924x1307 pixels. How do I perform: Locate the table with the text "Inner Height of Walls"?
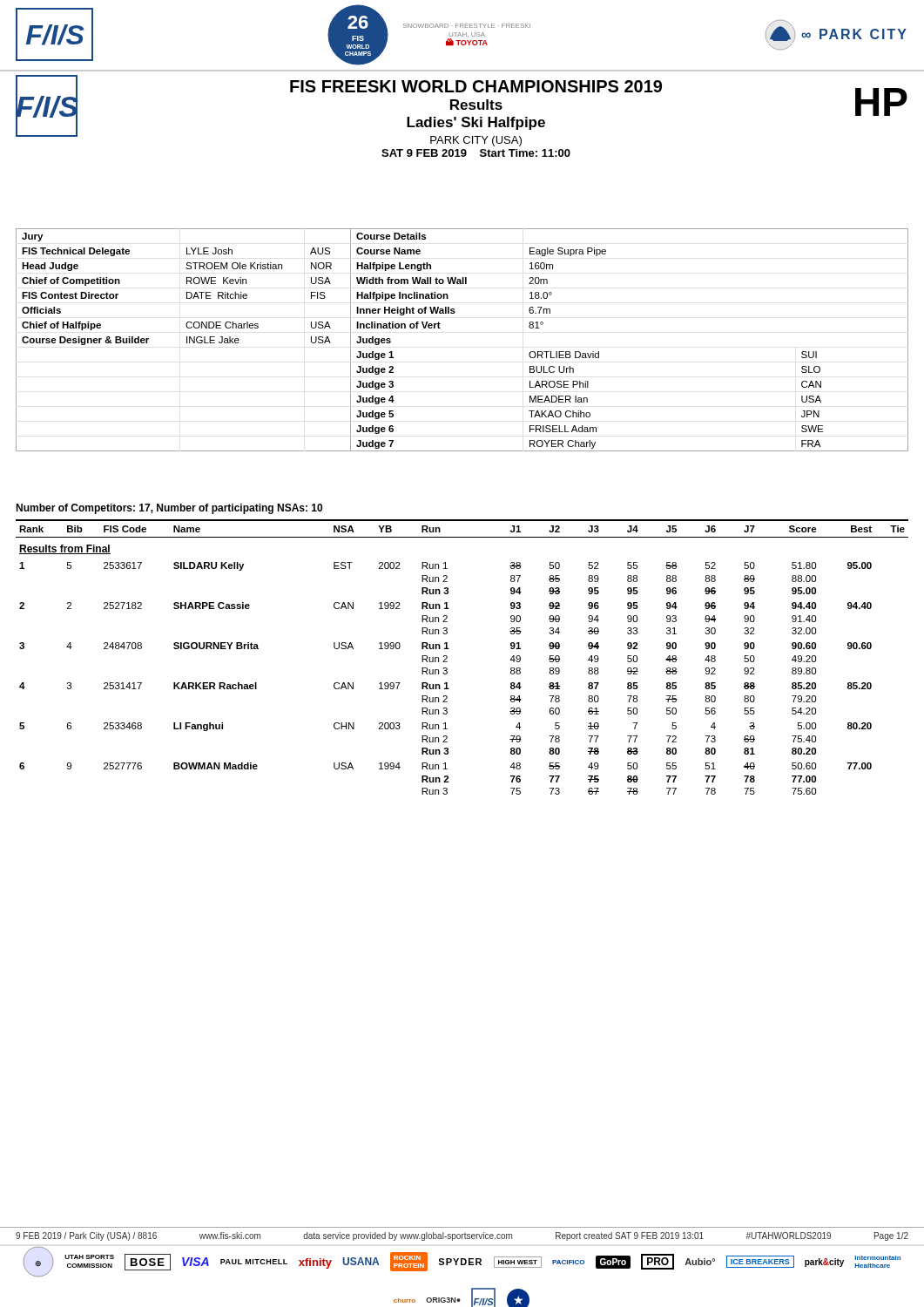click(x=462, y=340)
